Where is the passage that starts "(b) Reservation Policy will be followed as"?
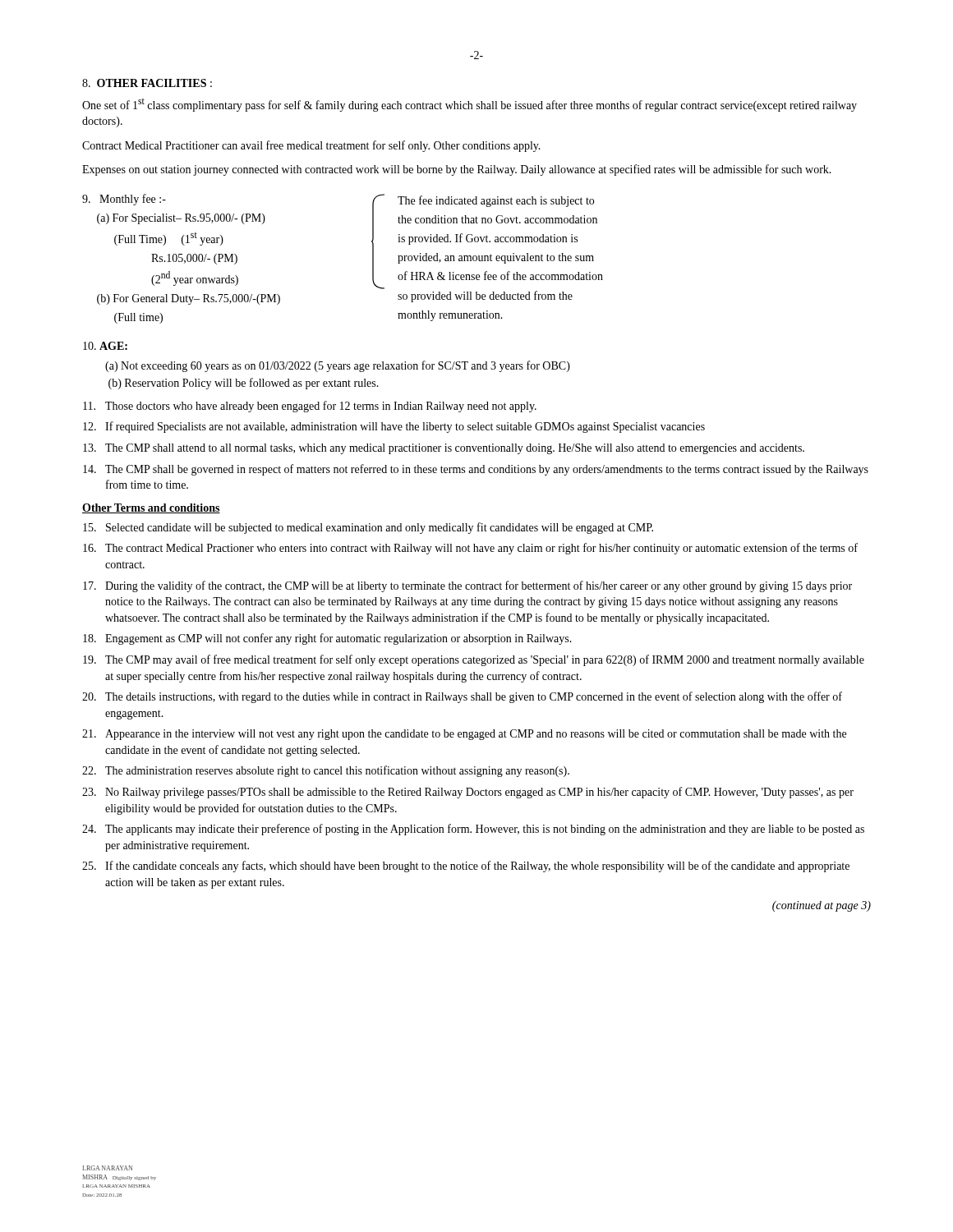This screenshot has height=1232, width=953. click(242, 383)
